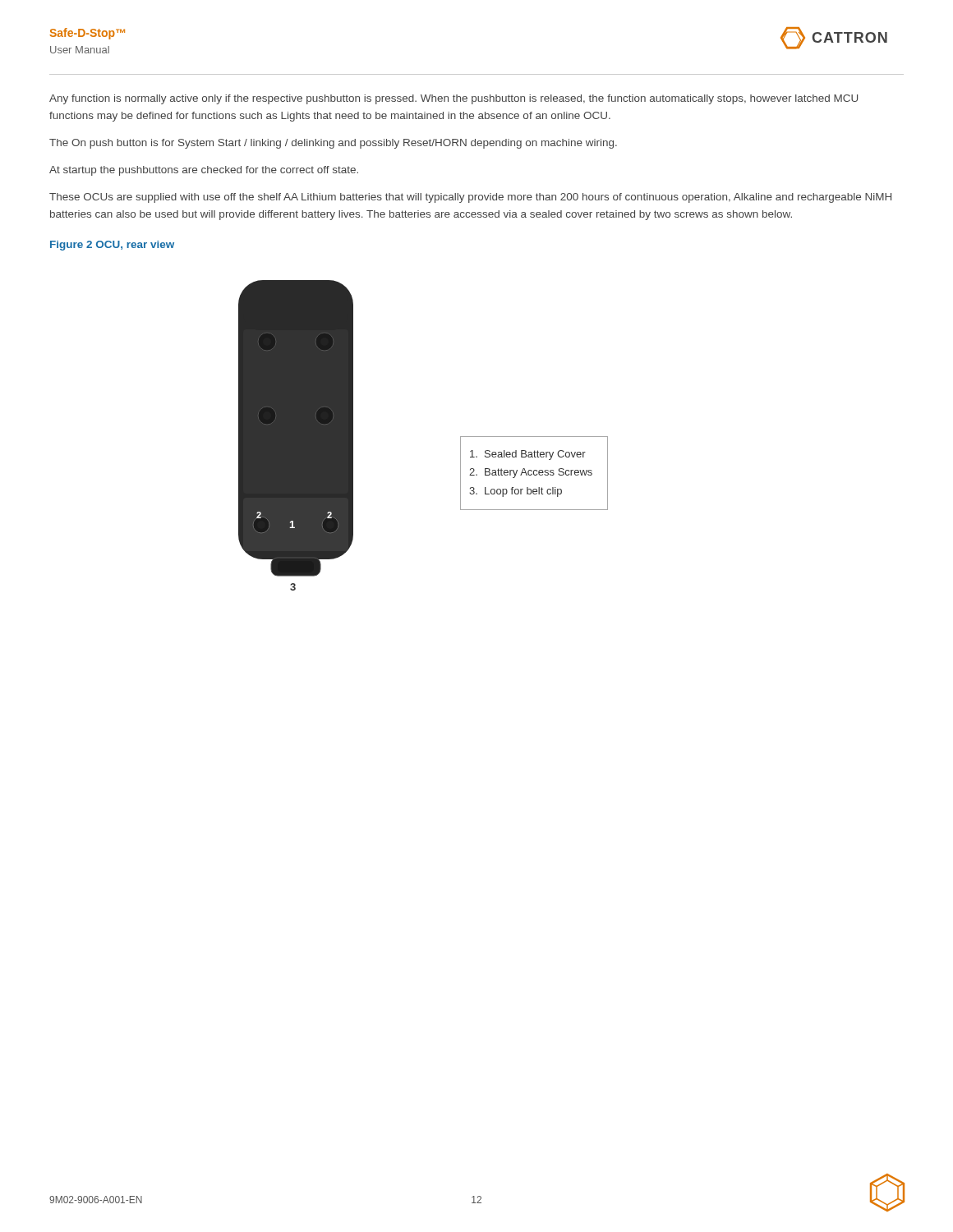Image resolution: width=953 pixels, height=1232 pixels.
Task: Select the block starting "At startup the pushbuttons are checked for"
Action: click(x=204, y=169)
